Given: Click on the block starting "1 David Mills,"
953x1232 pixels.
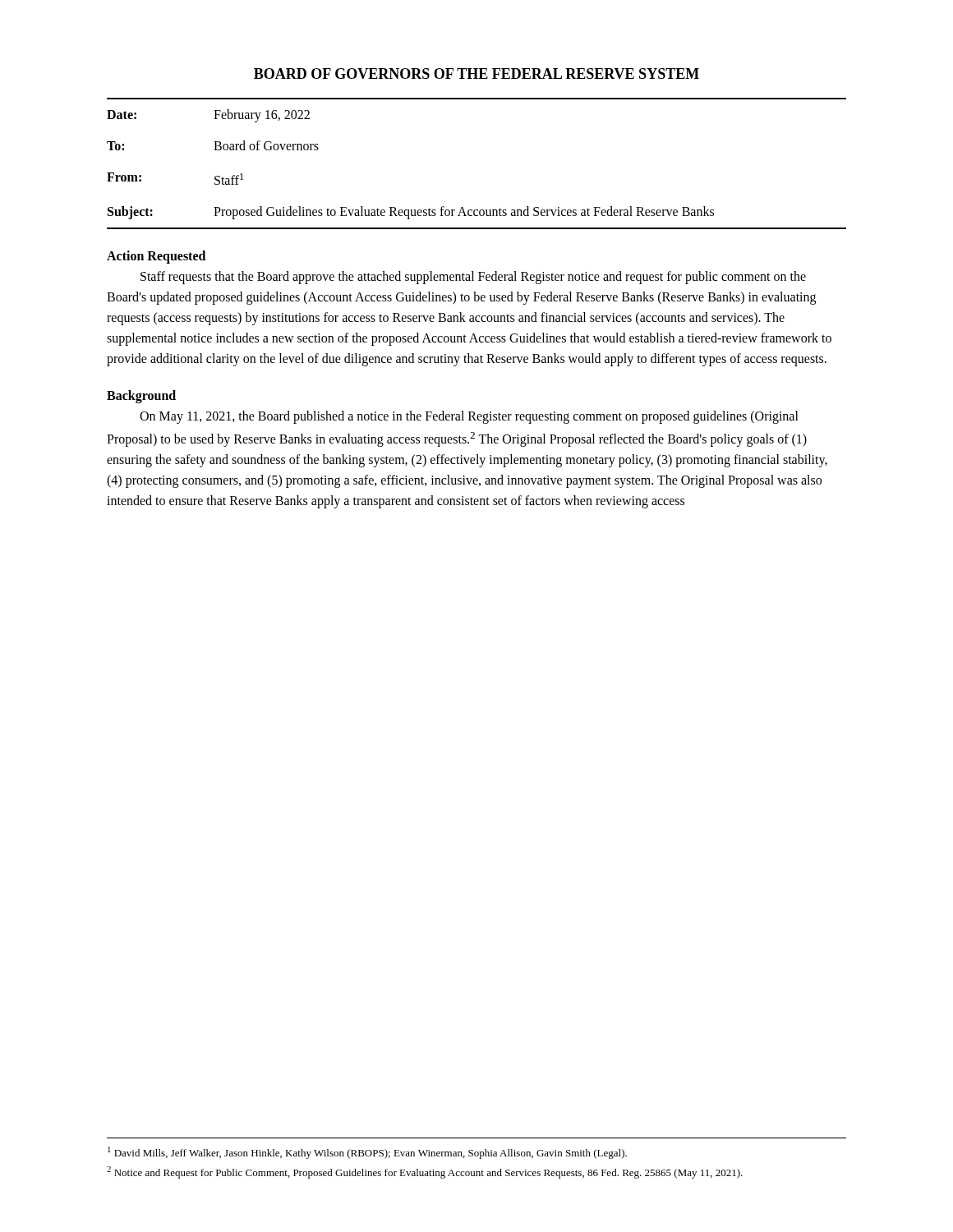Looking at the screenshot, I should click(x=367, y=1151).
